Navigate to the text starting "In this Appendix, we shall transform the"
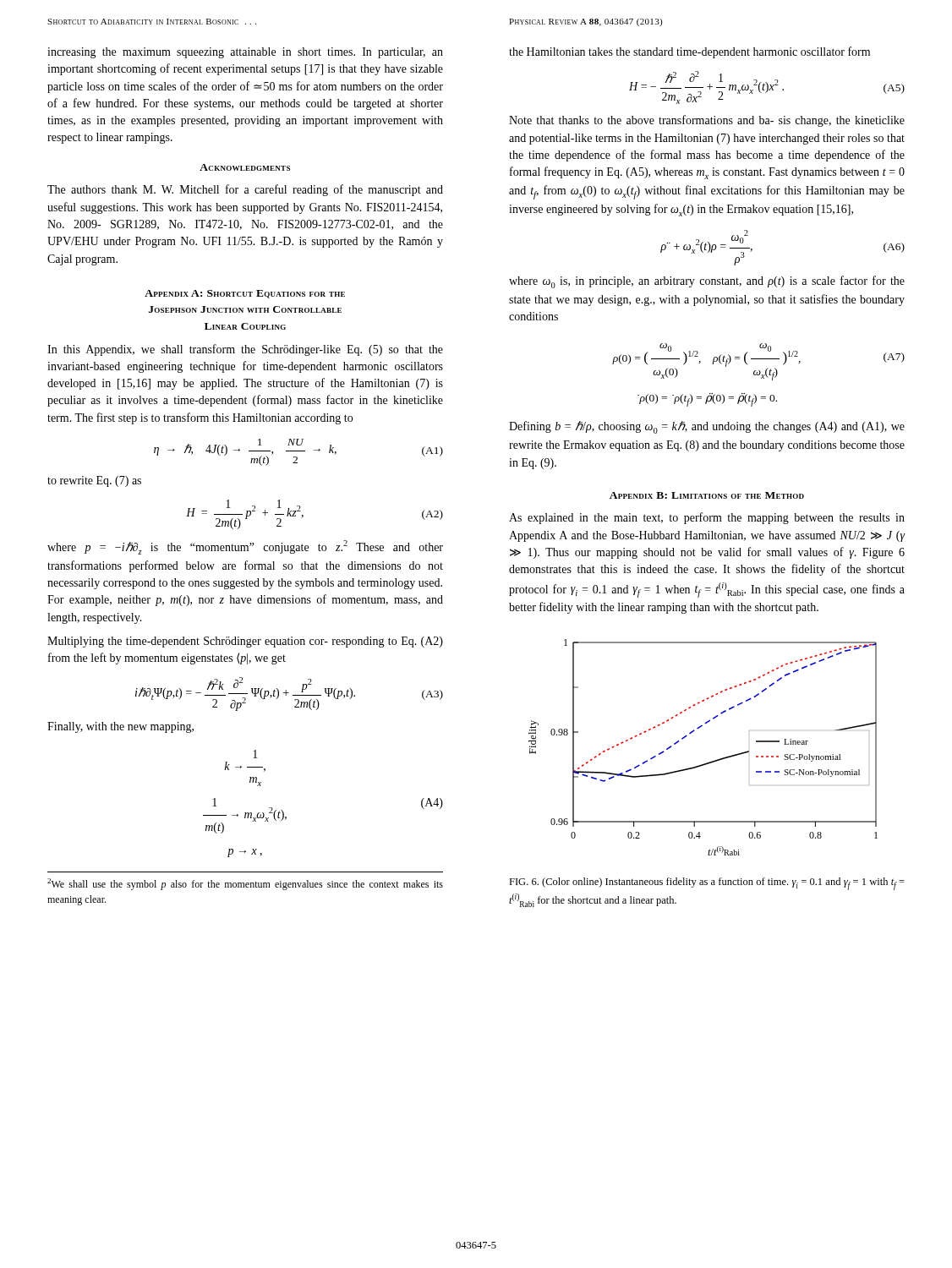The width and height of the screenshot is (952, 1268). 245,384
